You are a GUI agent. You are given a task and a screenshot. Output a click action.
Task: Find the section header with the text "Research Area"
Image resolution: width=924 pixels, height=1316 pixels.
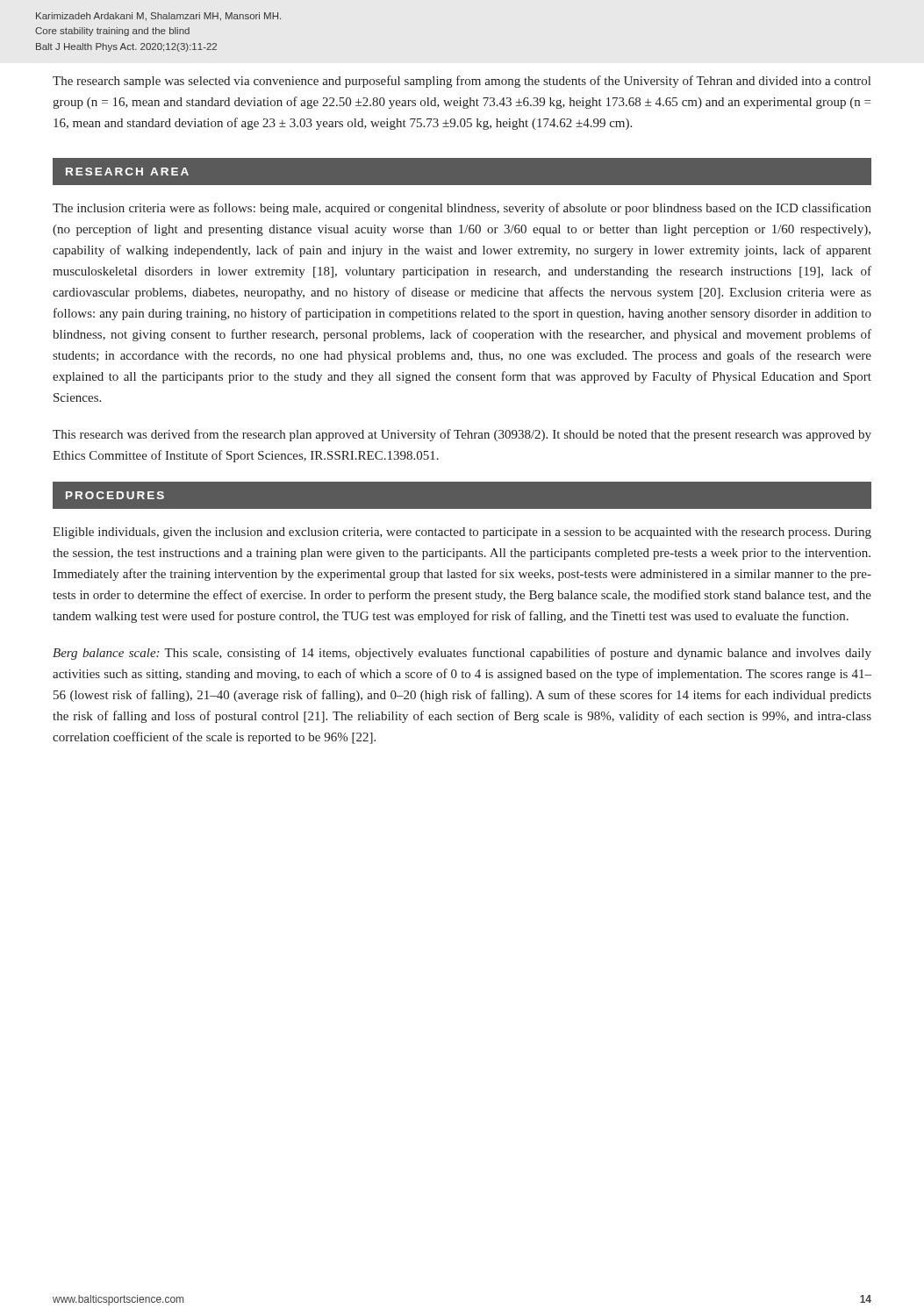coord(128,171)
